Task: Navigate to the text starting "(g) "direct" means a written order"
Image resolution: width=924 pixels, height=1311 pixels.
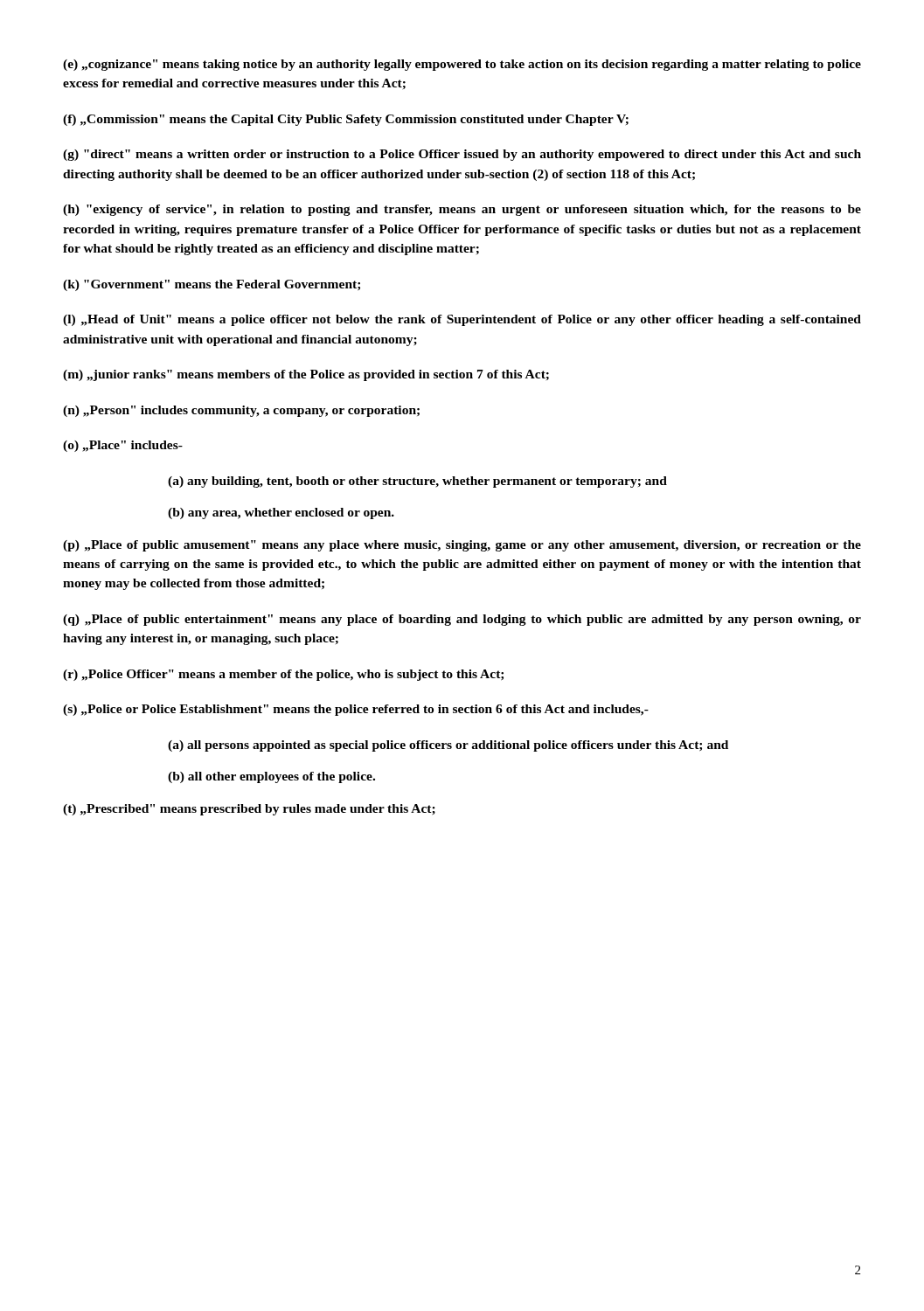Action: [462, 164]
